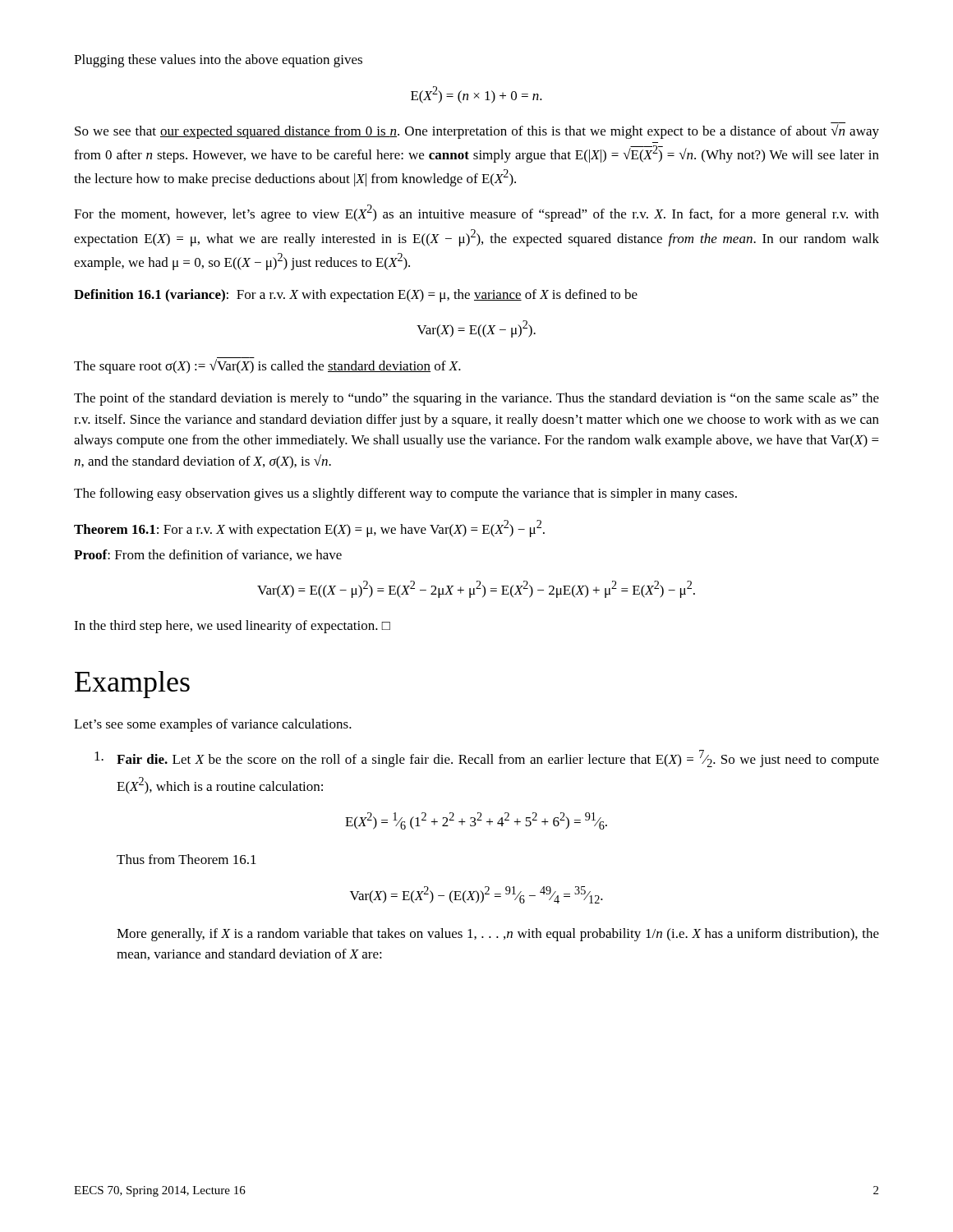Point to the formula beginning "Var(X) = E(X2) − (E(X))2"

click(476, 895)
